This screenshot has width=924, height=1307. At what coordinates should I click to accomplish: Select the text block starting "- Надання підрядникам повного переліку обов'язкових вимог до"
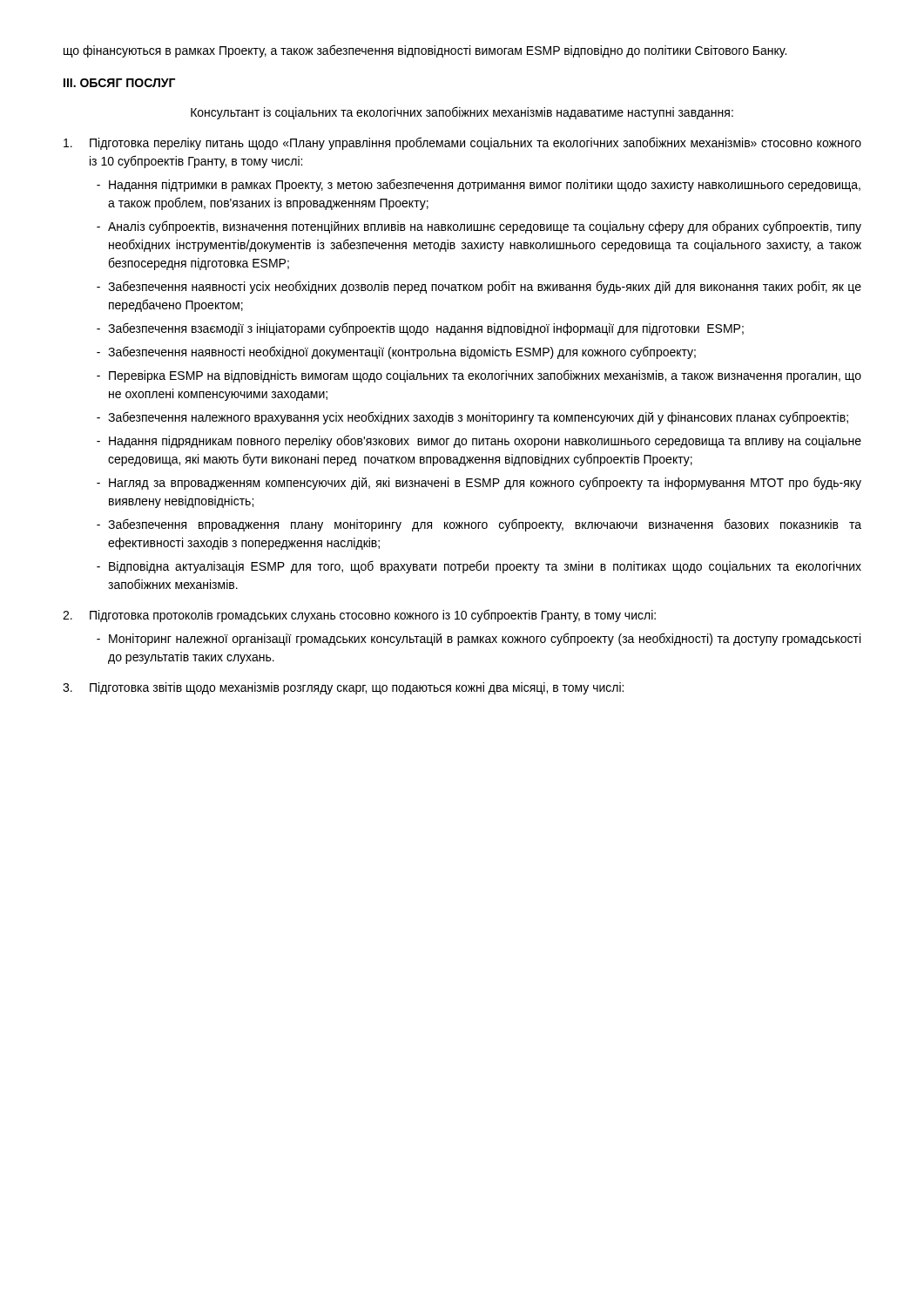click(x=475, y=451)
